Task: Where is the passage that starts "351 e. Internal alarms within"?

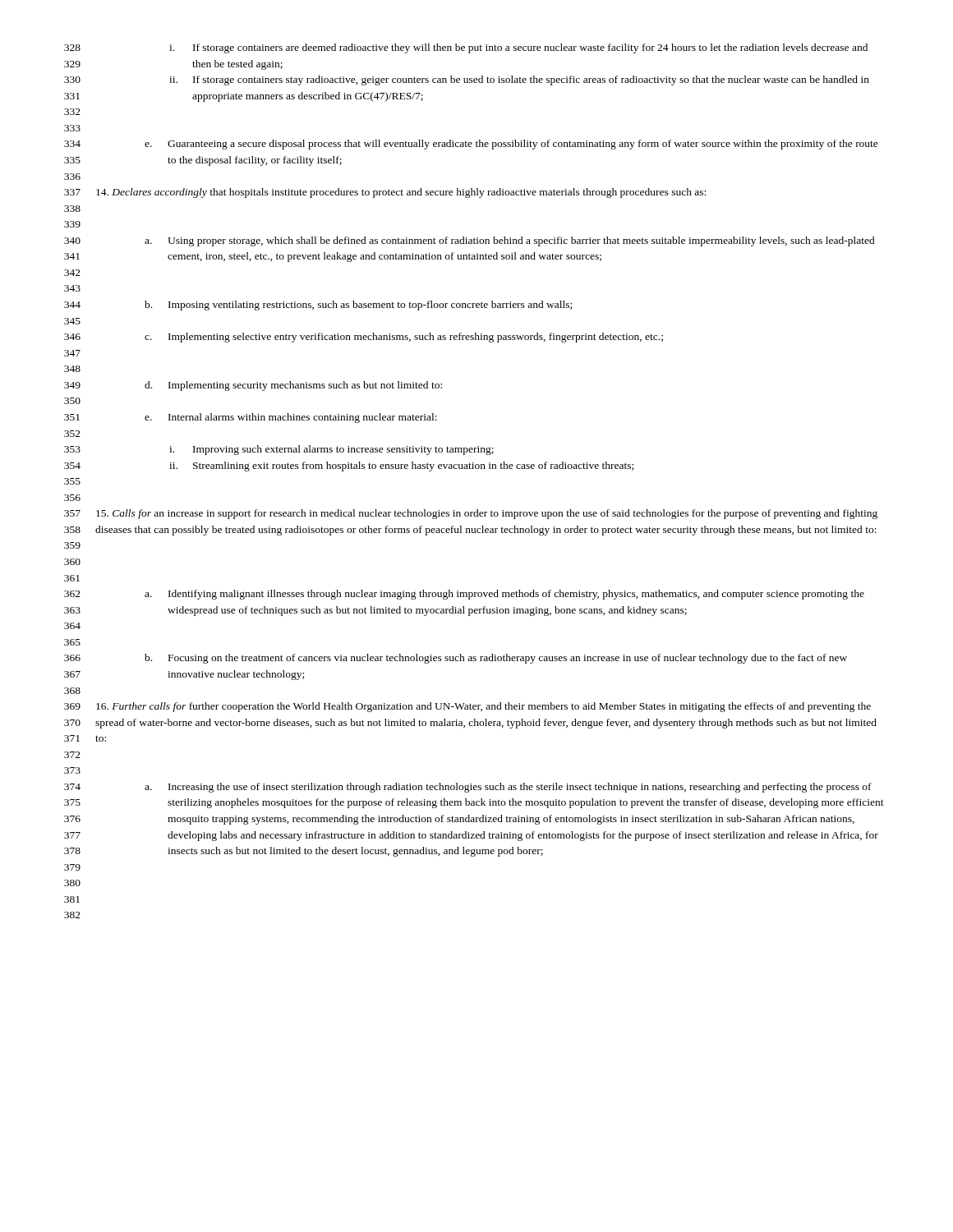Action: point(251,418)
